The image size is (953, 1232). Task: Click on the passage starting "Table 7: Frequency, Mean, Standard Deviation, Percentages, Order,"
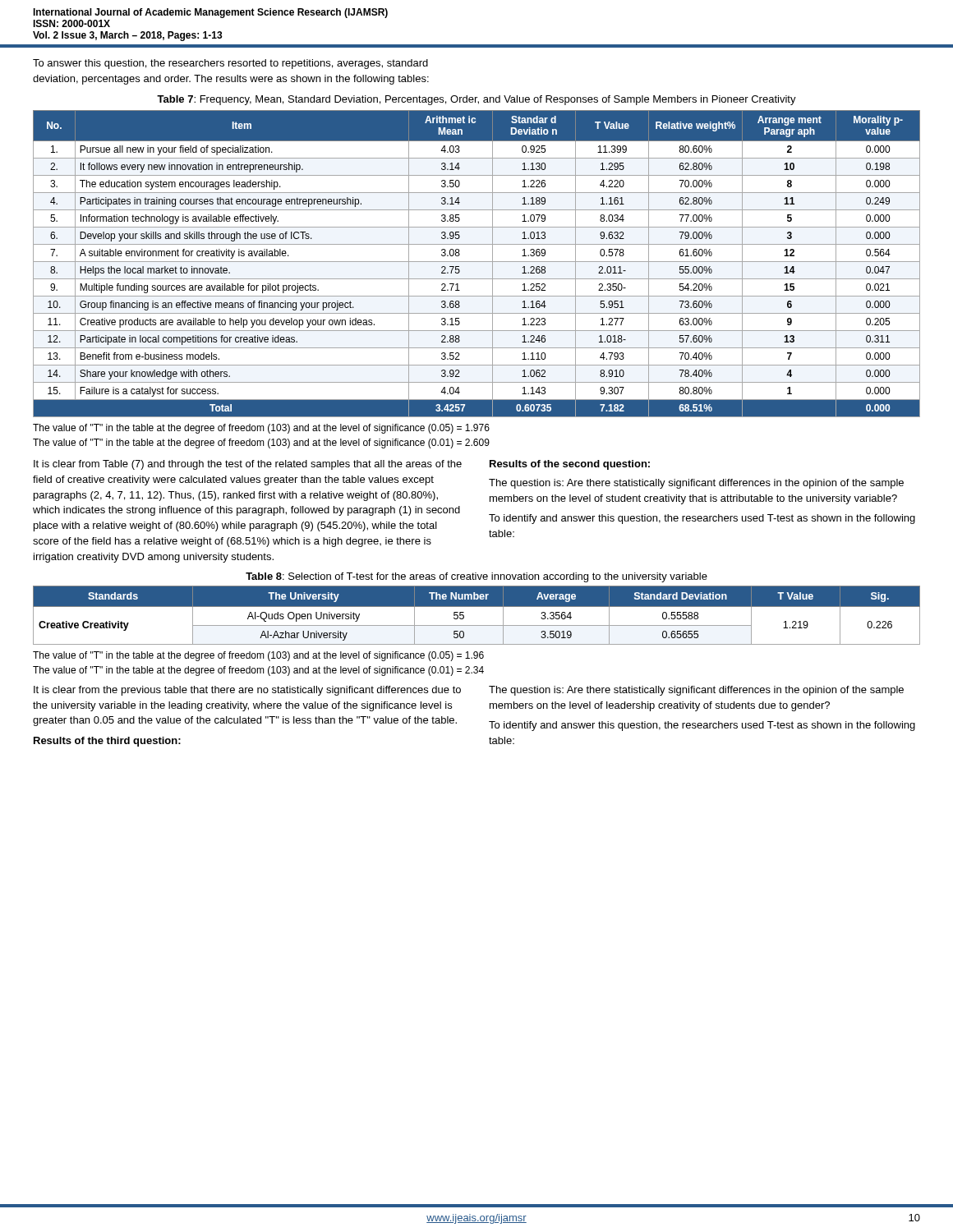click(x=476, y=99)
